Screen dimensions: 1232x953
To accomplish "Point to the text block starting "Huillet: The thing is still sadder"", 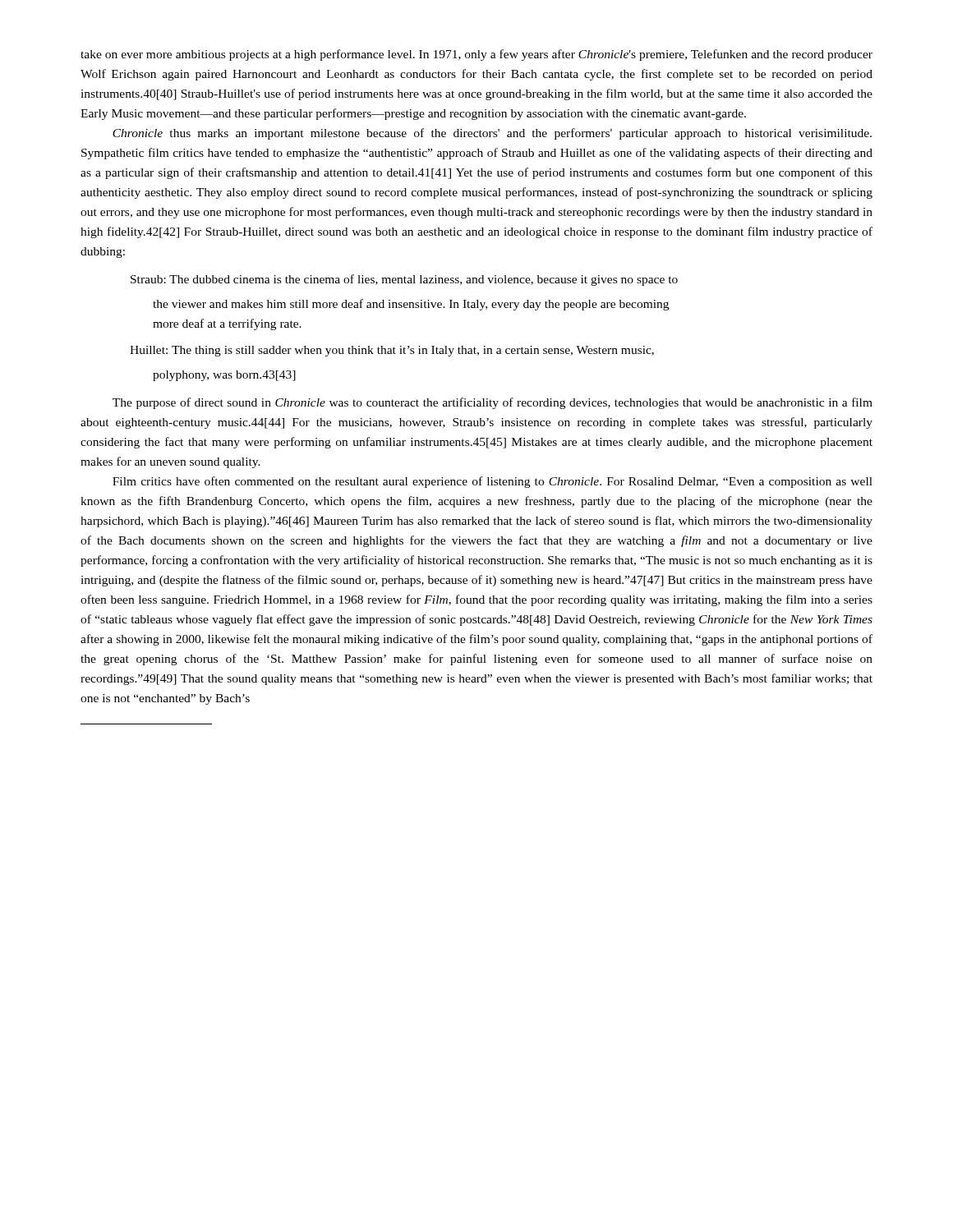I will click(x=501, y=362).
